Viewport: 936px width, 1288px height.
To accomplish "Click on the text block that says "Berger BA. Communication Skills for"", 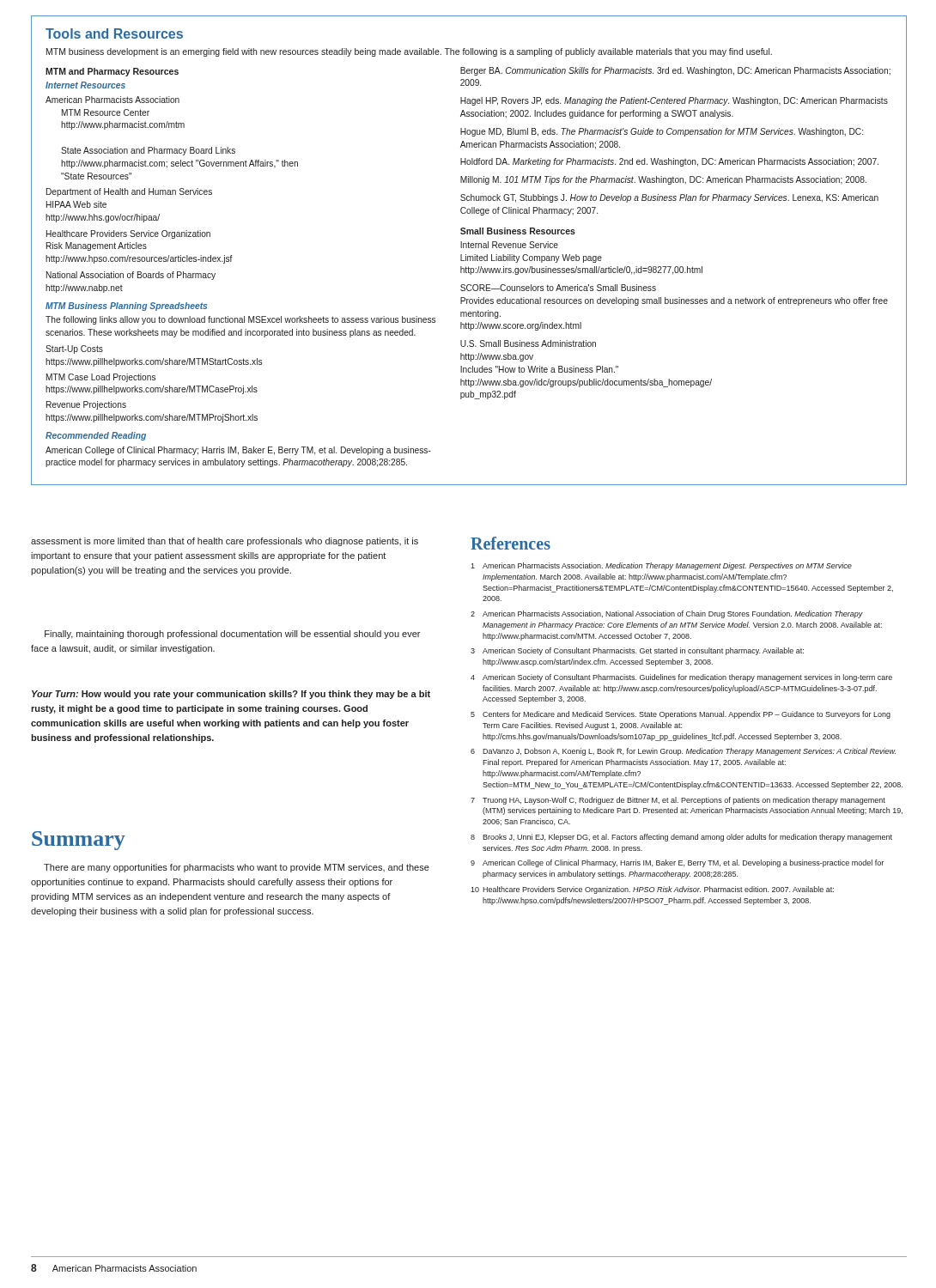I will click(675, 77).
